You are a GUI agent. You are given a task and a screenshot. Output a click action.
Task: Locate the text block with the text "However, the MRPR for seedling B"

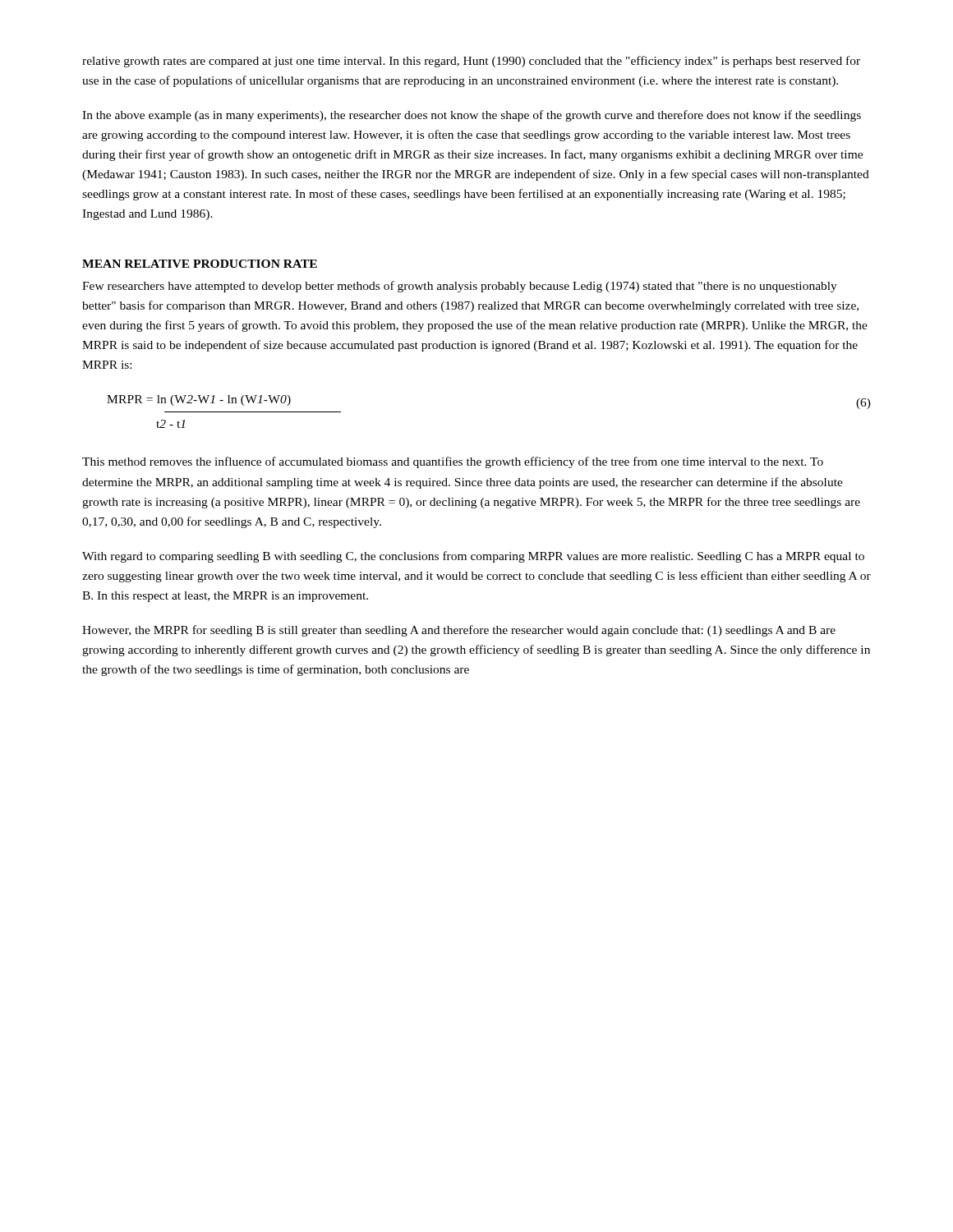[x=476, y=649]
